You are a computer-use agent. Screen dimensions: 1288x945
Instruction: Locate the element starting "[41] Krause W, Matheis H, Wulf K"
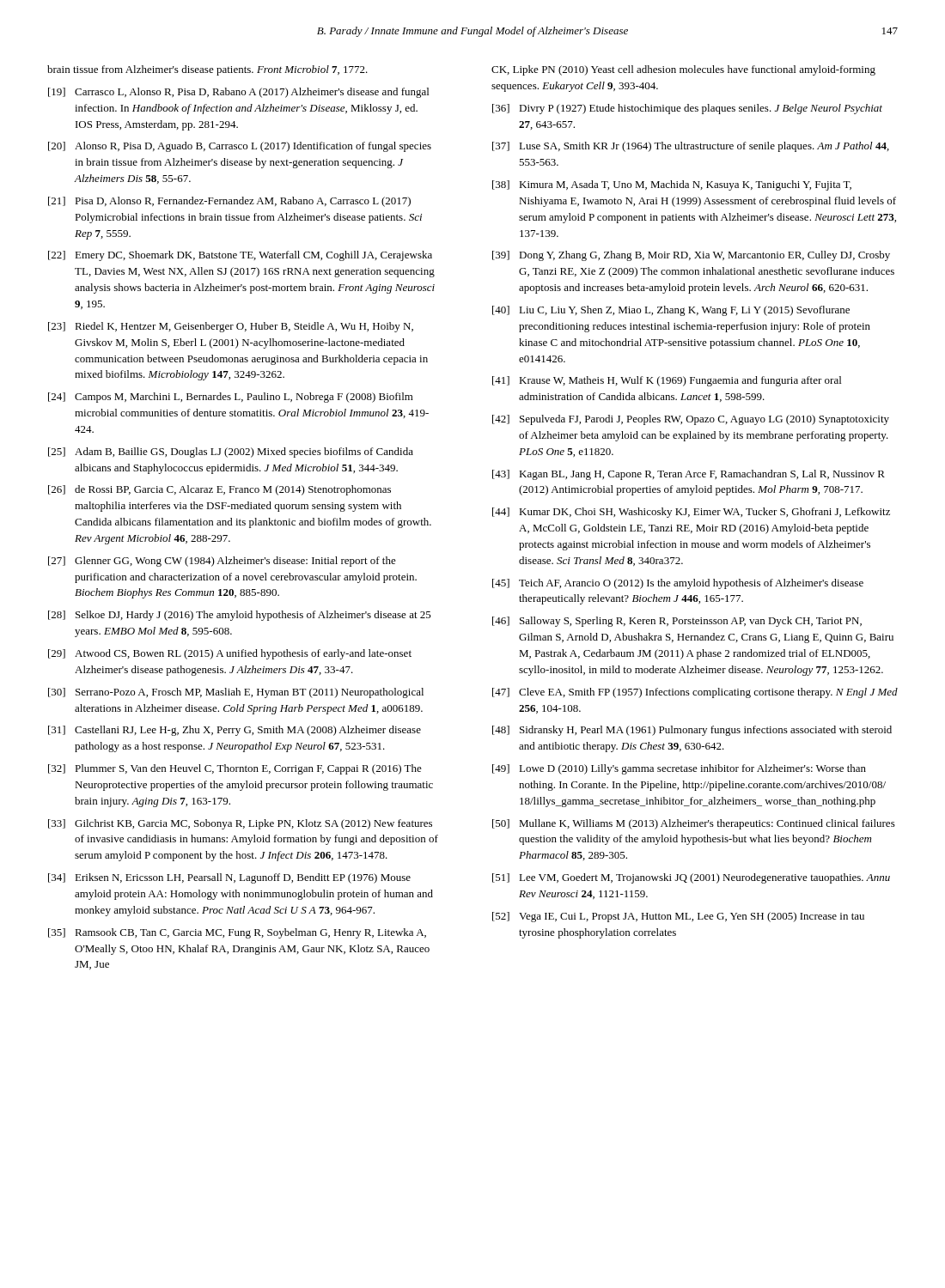tap(695, 389)
